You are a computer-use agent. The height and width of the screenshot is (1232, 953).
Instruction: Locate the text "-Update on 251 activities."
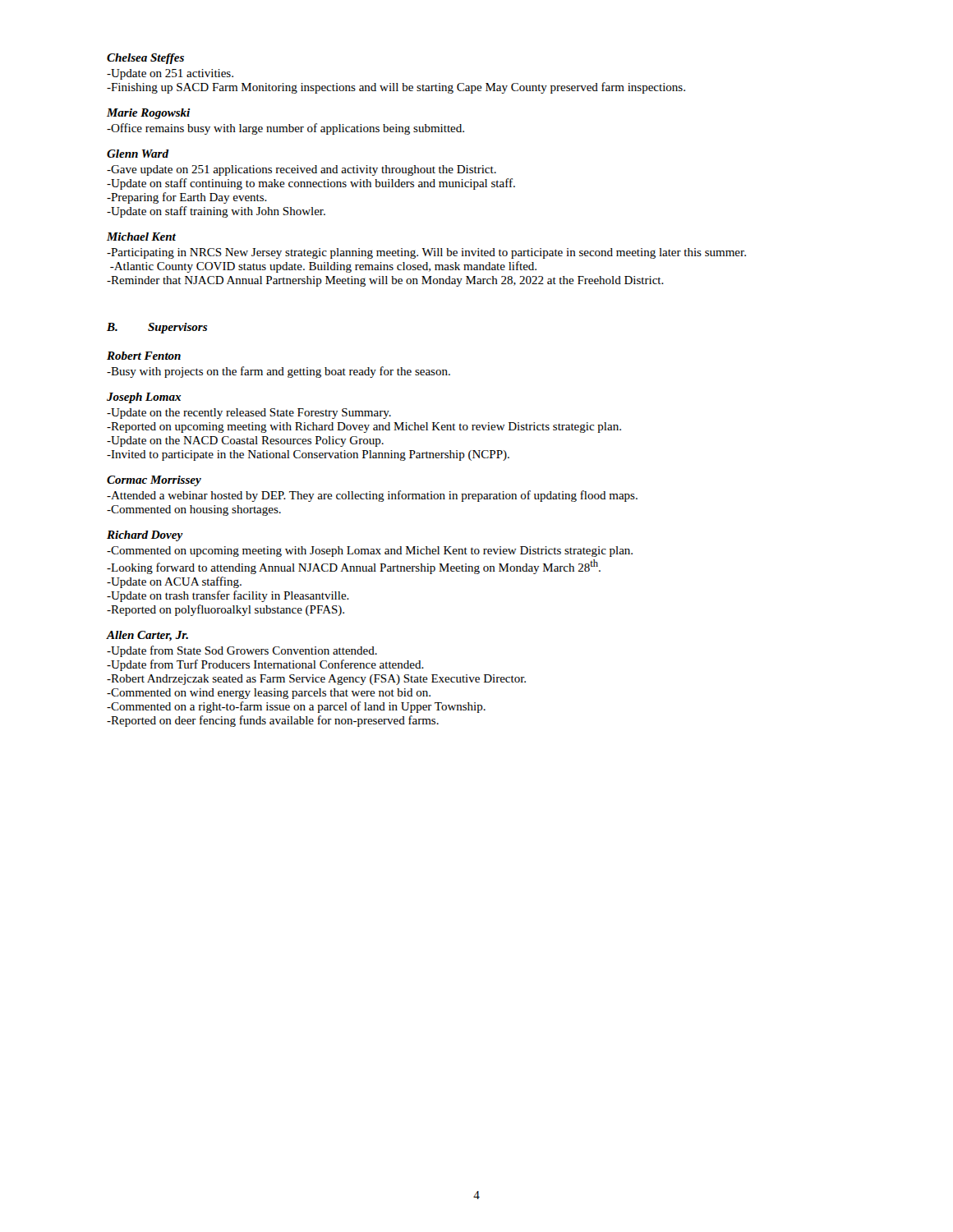coord(170,74)
